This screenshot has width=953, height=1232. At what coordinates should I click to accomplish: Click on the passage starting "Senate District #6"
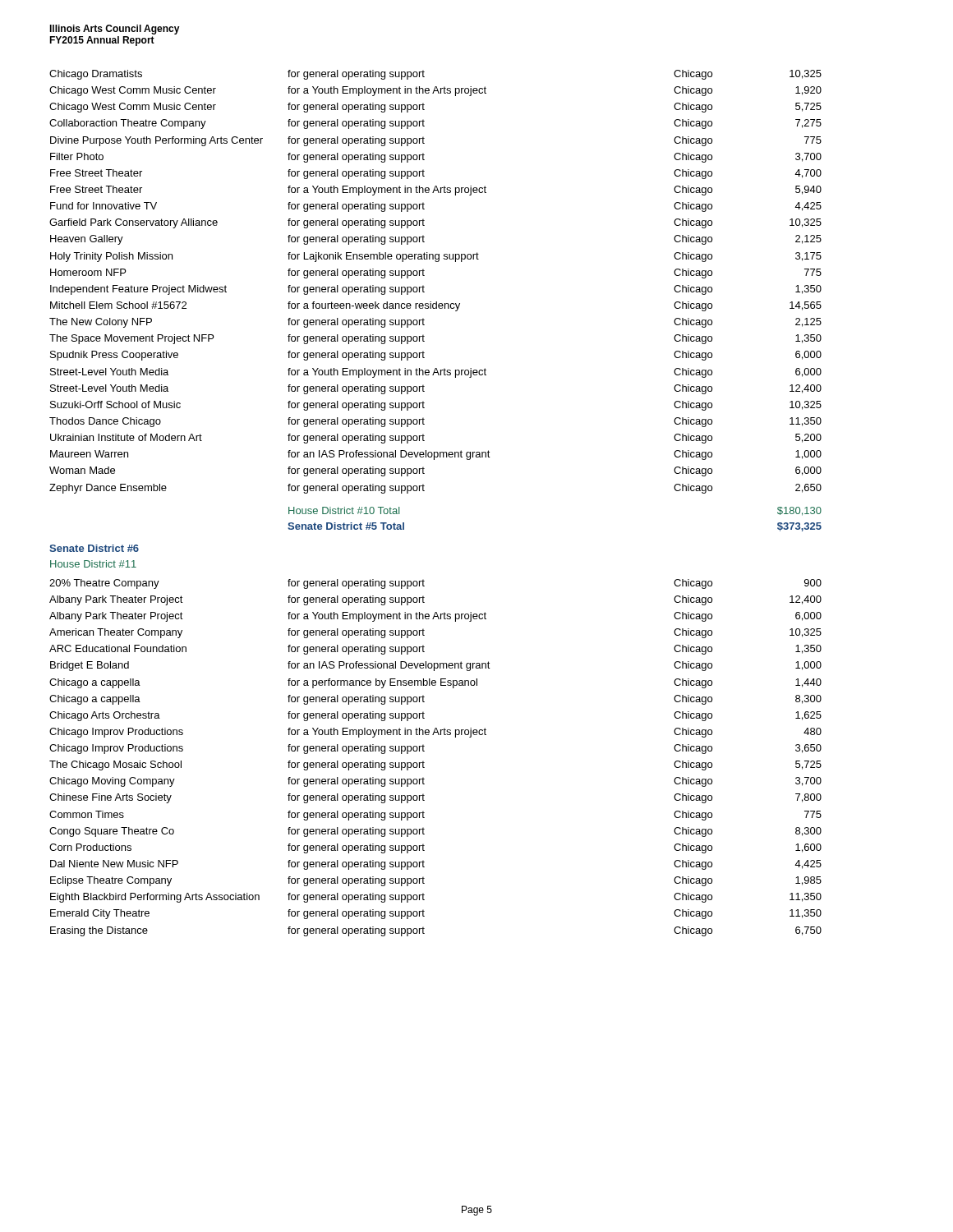[x=94, y=548]
